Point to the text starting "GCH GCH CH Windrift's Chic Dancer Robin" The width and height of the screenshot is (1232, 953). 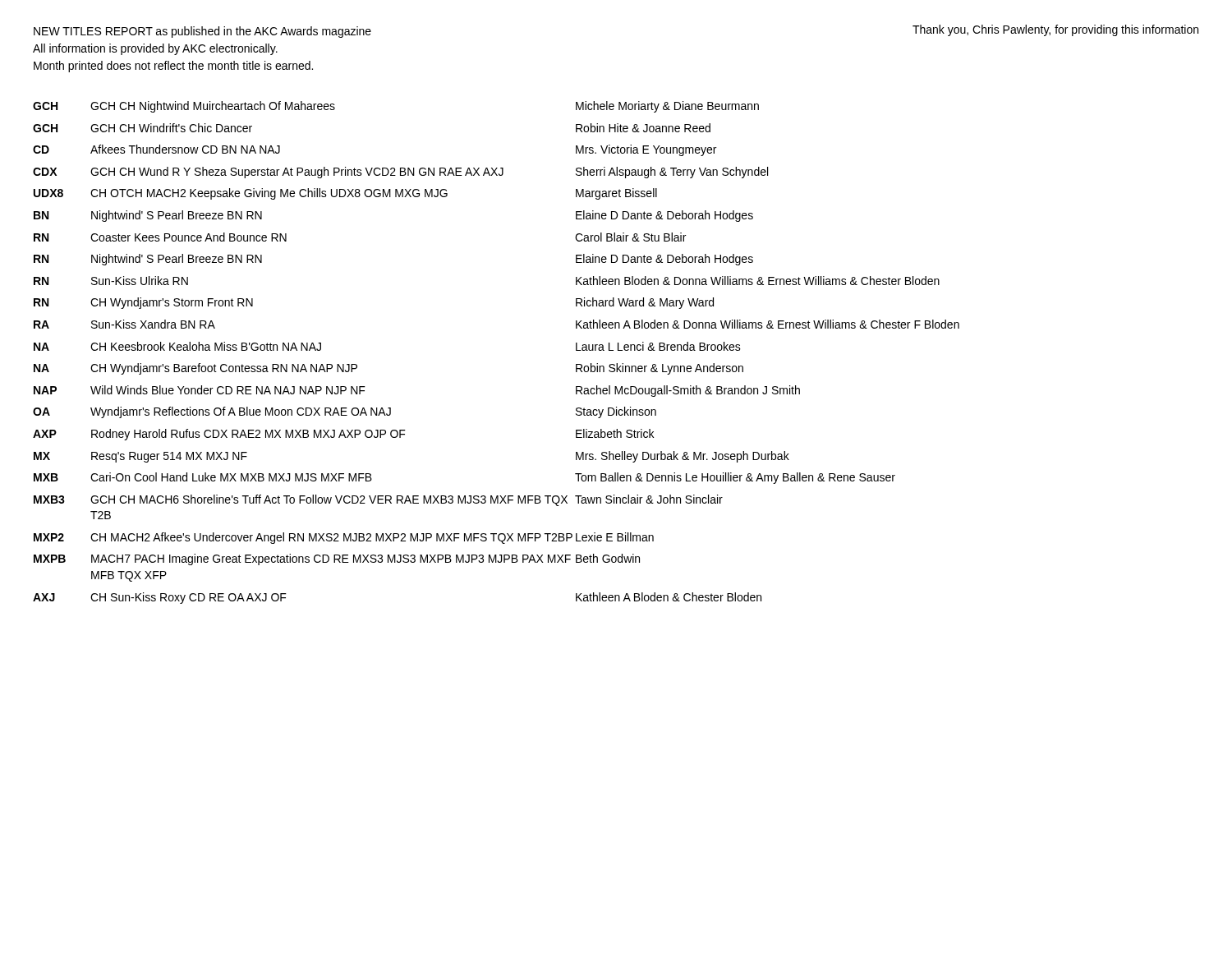point(616,129)
